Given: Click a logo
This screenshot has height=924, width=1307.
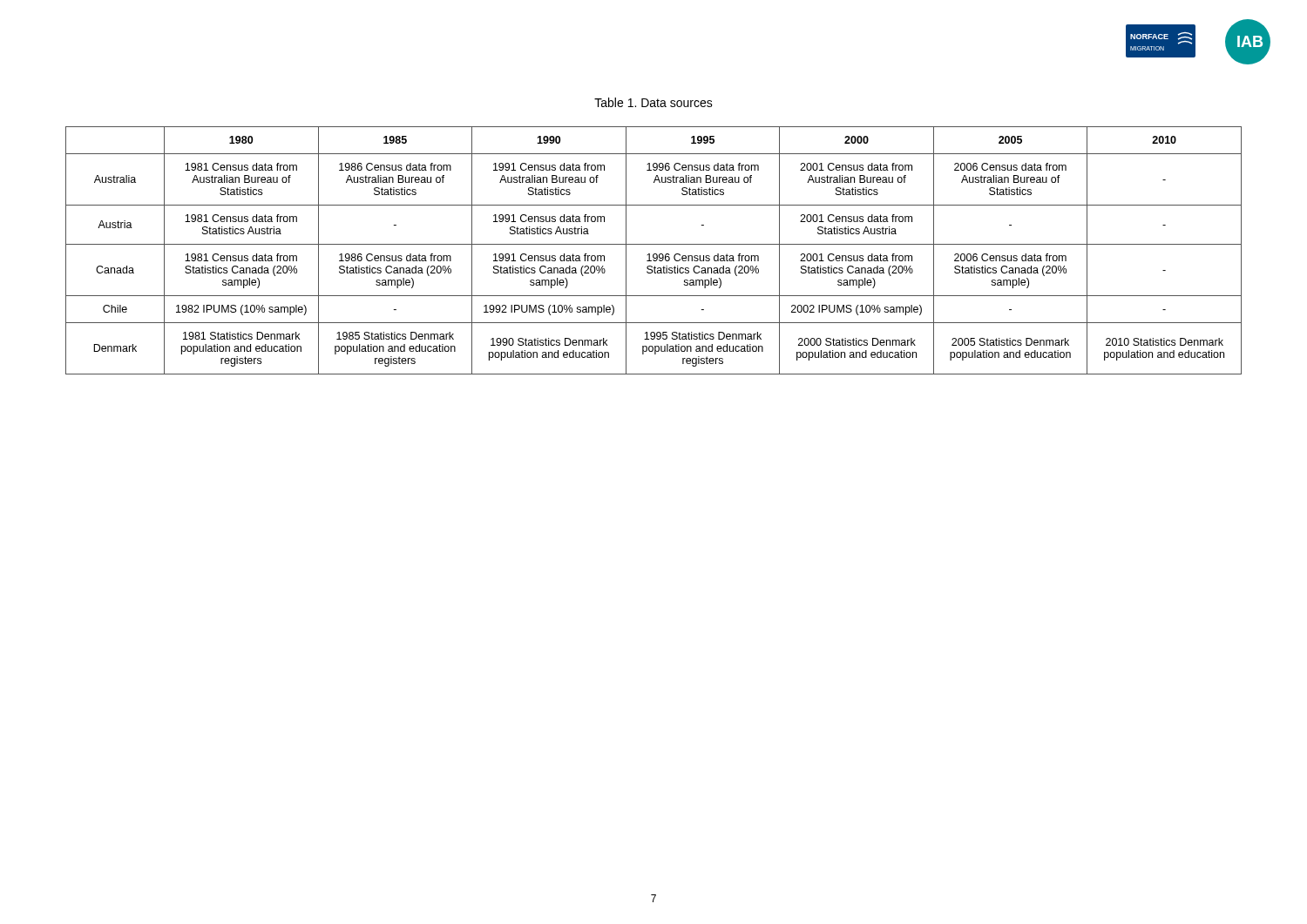Looking at the screenshot, I should (x=1204, y=42).
